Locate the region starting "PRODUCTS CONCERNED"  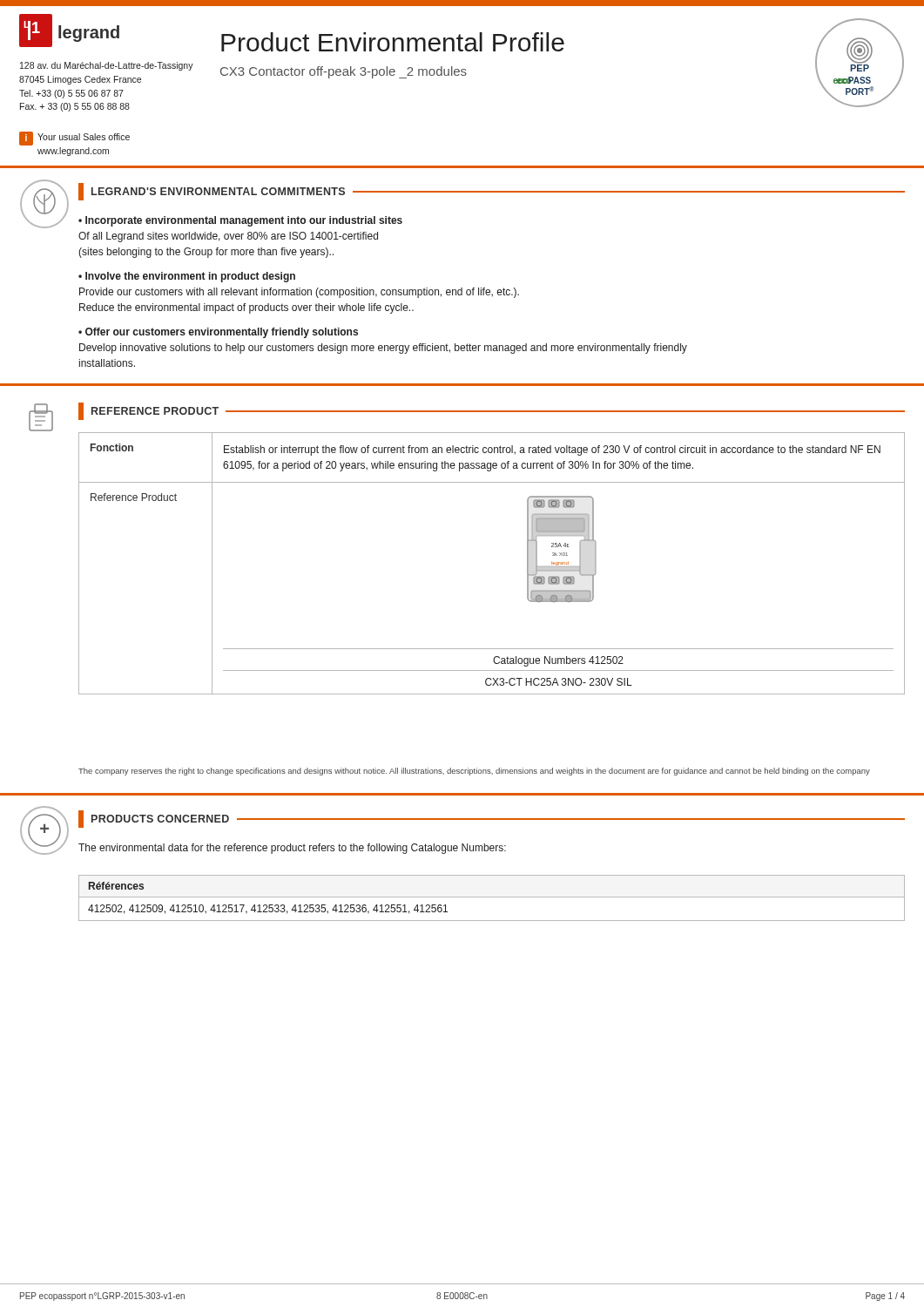(492, 819)
